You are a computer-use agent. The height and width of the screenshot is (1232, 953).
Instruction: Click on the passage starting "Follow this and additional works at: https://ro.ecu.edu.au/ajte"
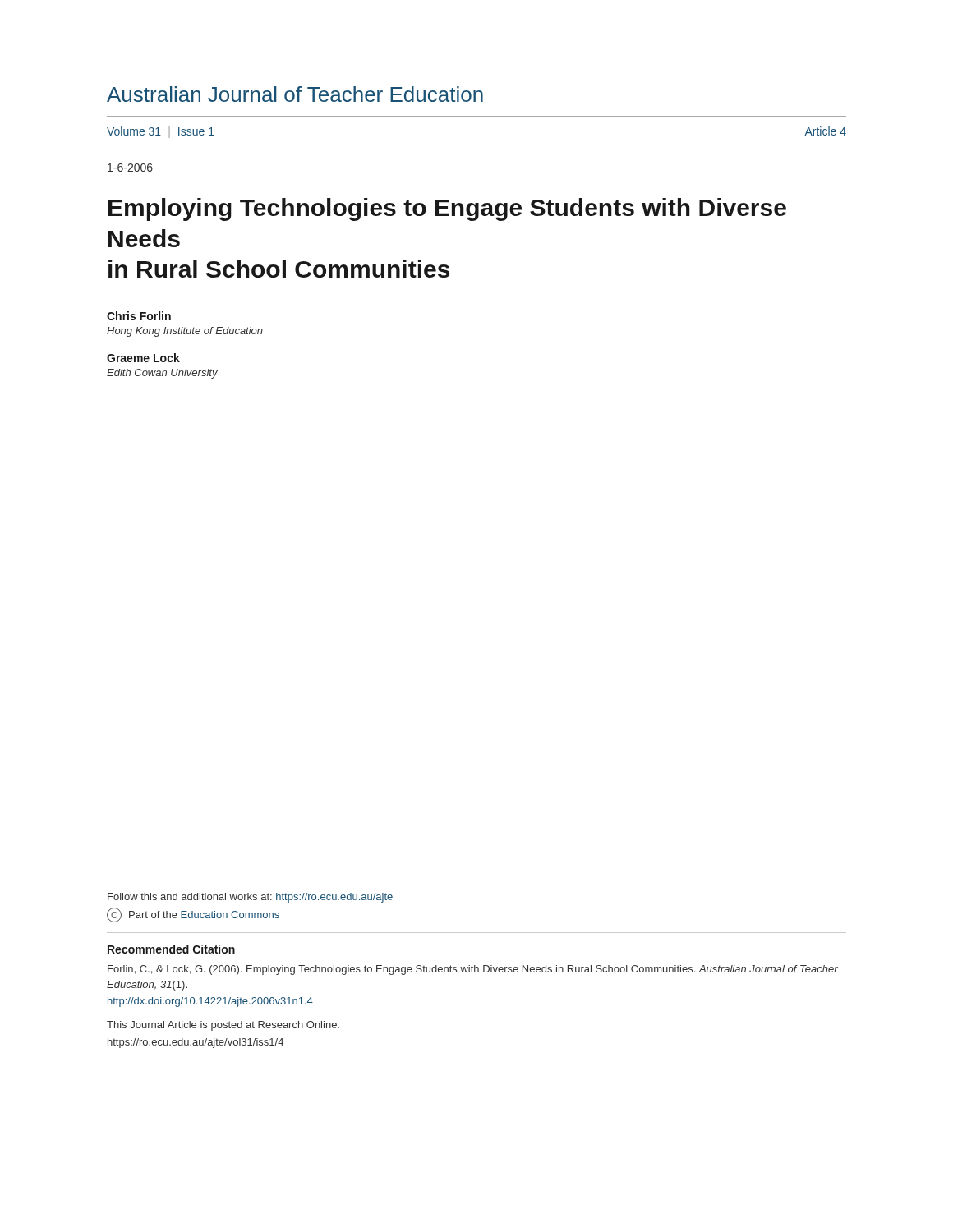pyautogui.click(x=250, y=896)
